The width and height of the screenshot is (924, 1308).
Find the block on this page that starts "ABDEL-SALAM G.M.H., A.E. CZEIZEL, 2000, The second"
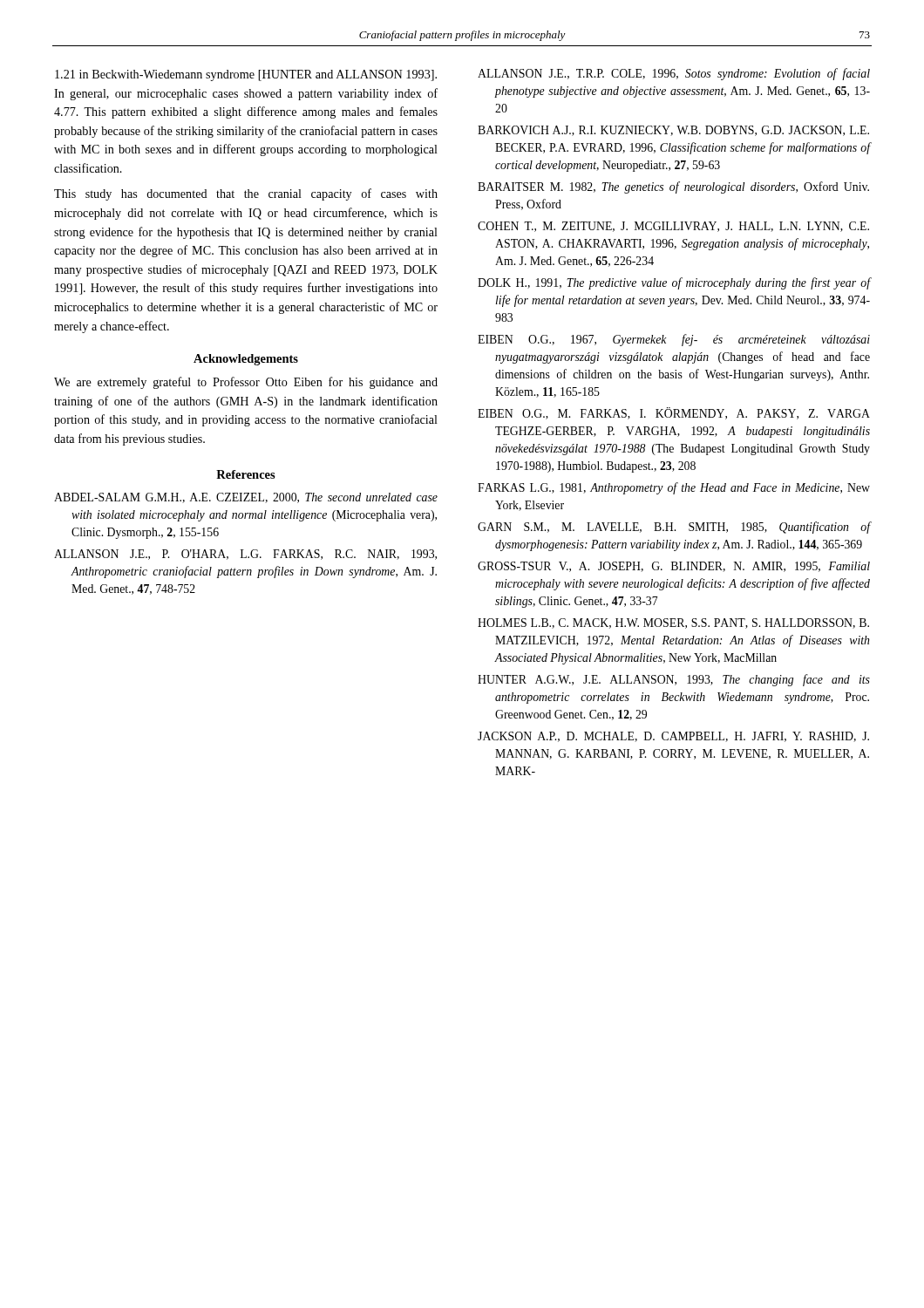[246, 515]
